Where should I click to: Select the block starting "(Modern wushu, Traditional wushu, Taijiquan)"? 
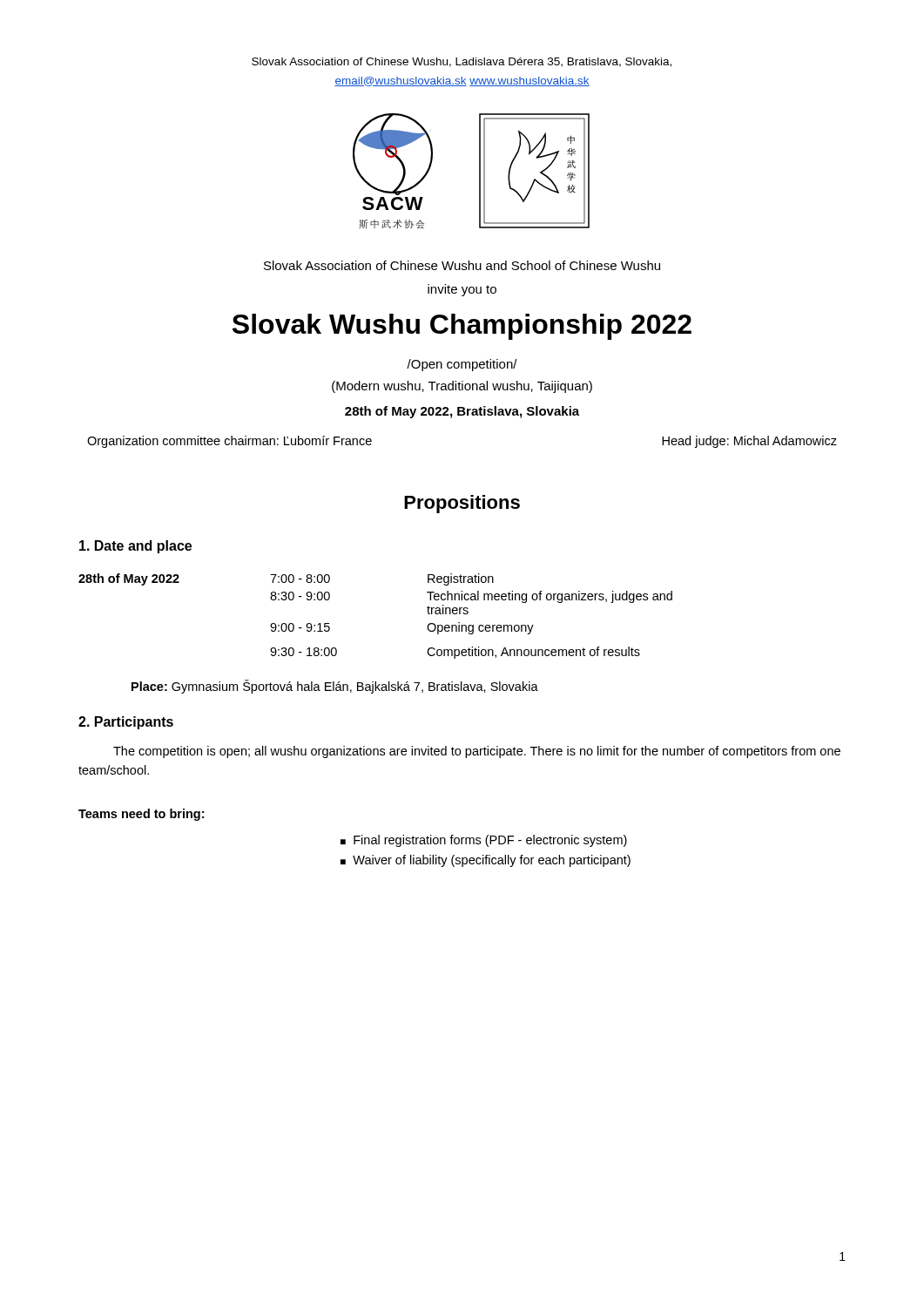click(462, 386)
